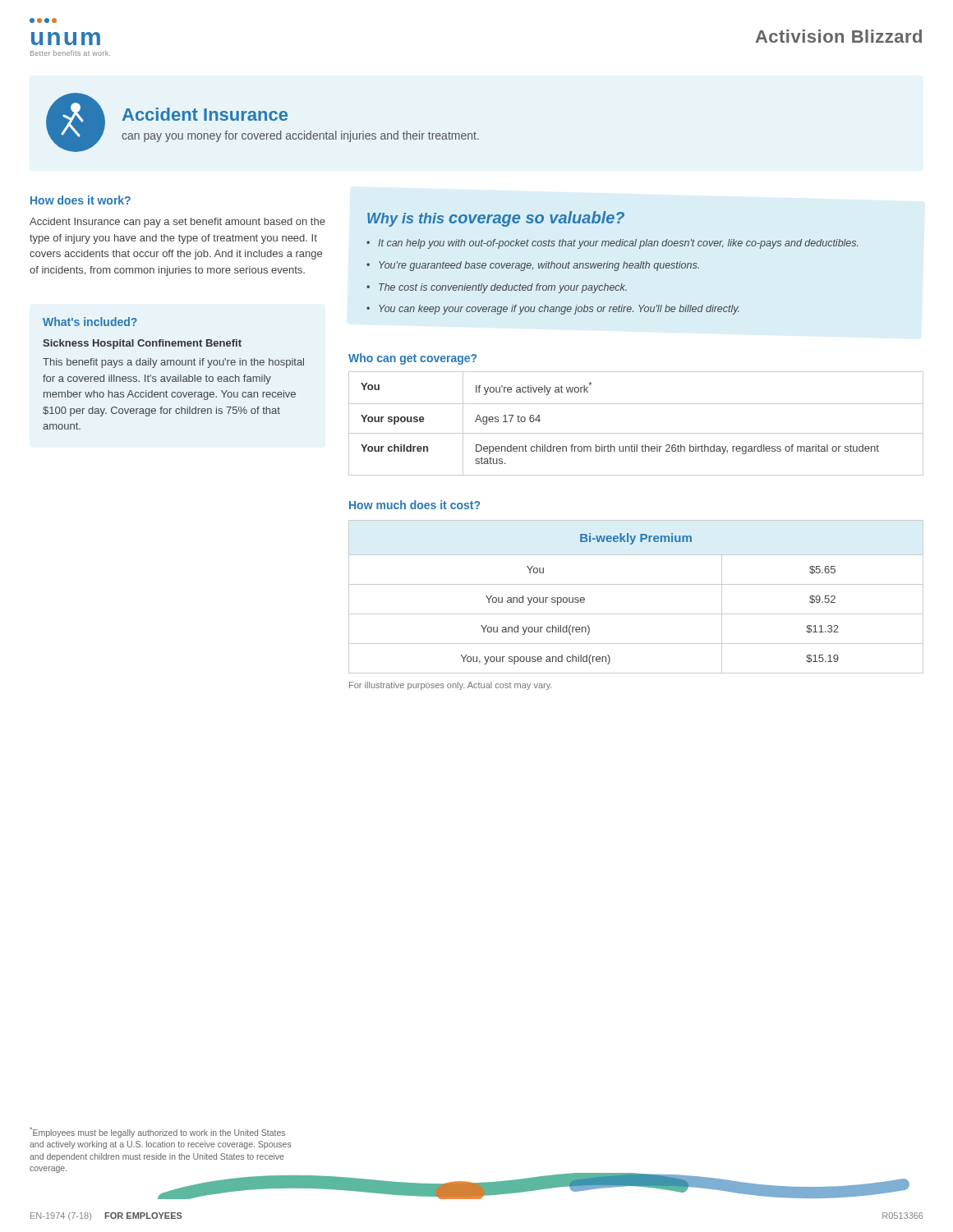Locate the block of text that opens with "Accident Insurance can pay a set"
The width and height of the screenshot is (953, 1232).
coord(177,245)
